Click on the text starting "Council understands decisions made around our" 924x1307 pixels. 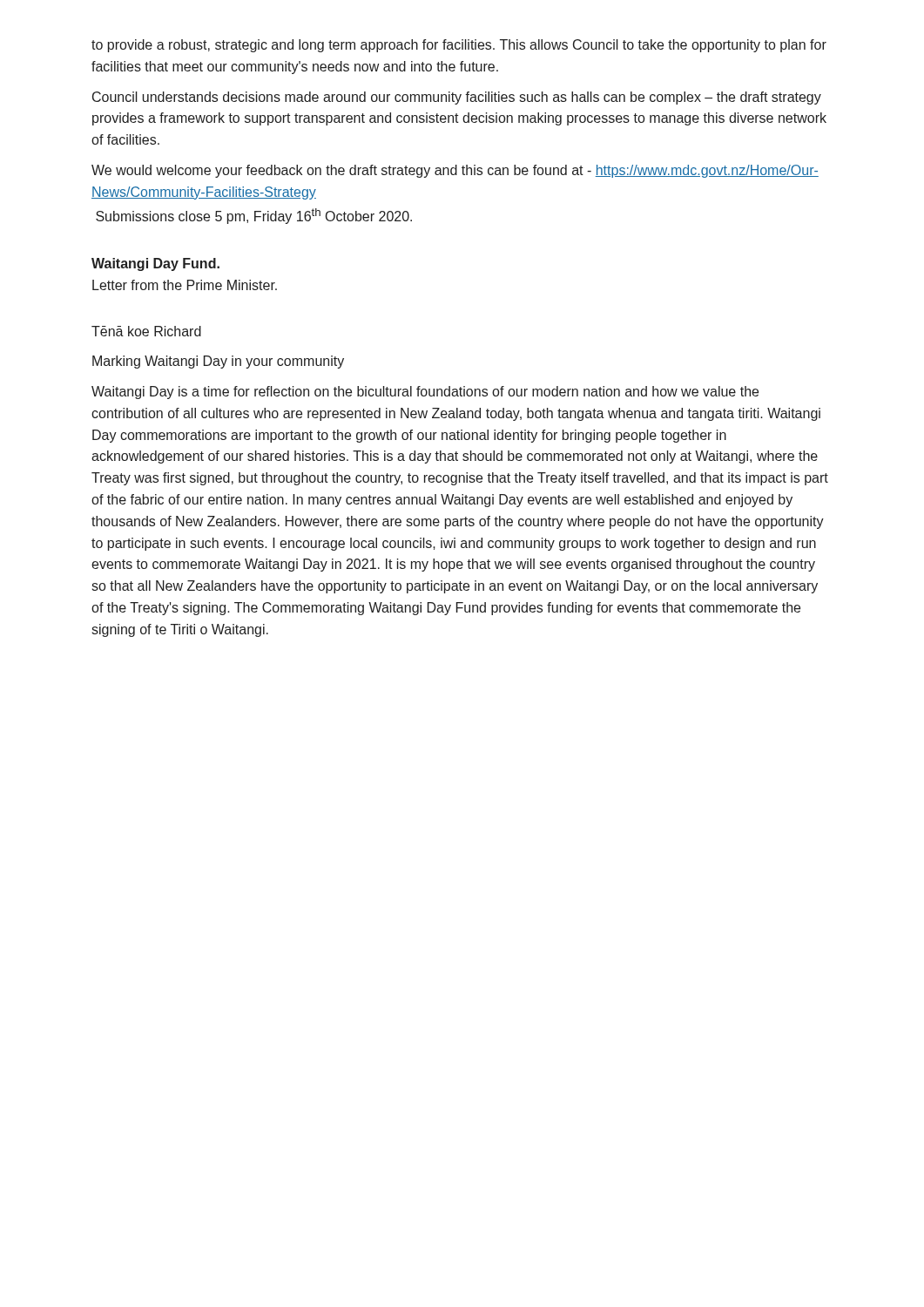point(459,118)
